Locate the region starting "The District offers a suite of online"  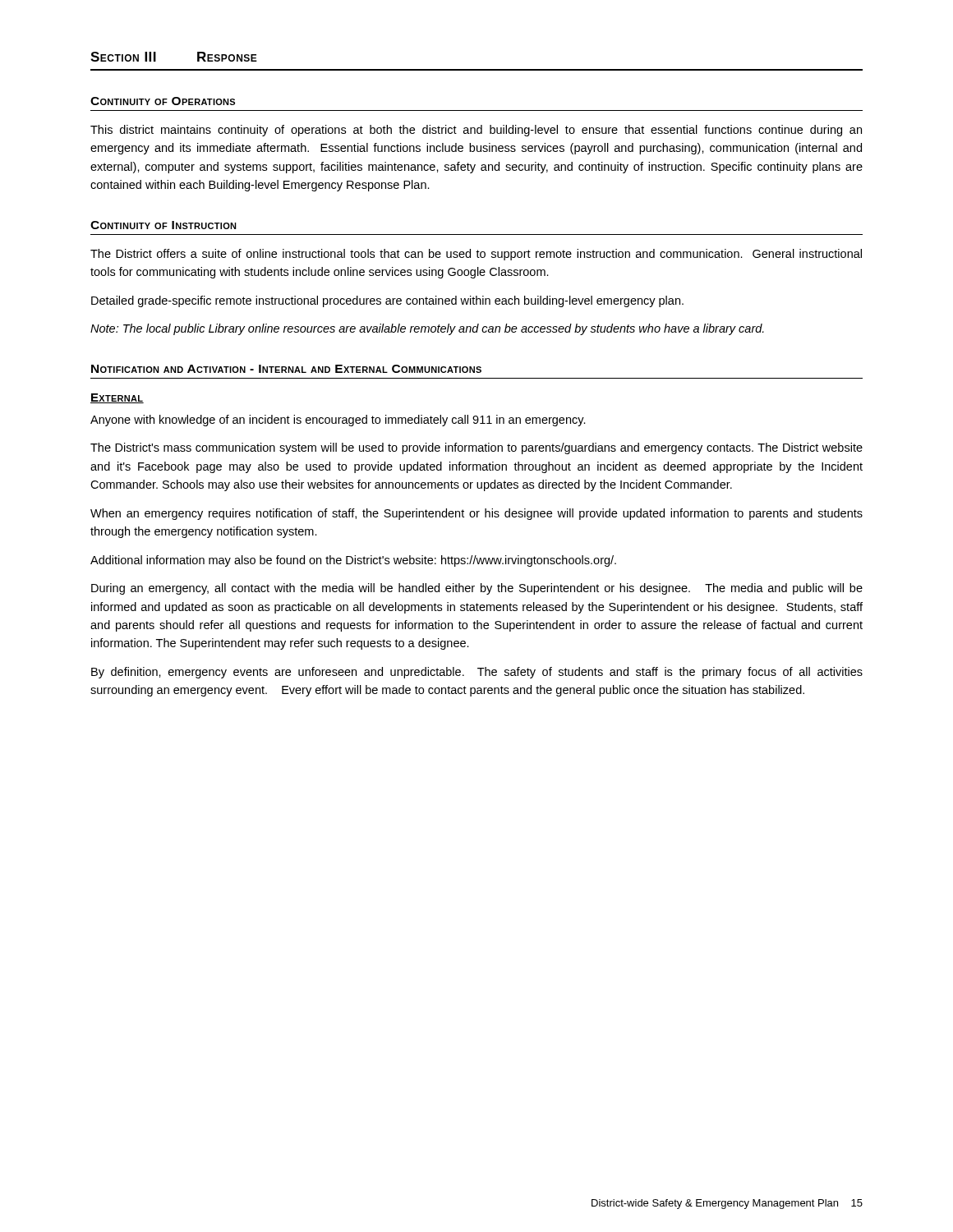click(x=476, y=263)
